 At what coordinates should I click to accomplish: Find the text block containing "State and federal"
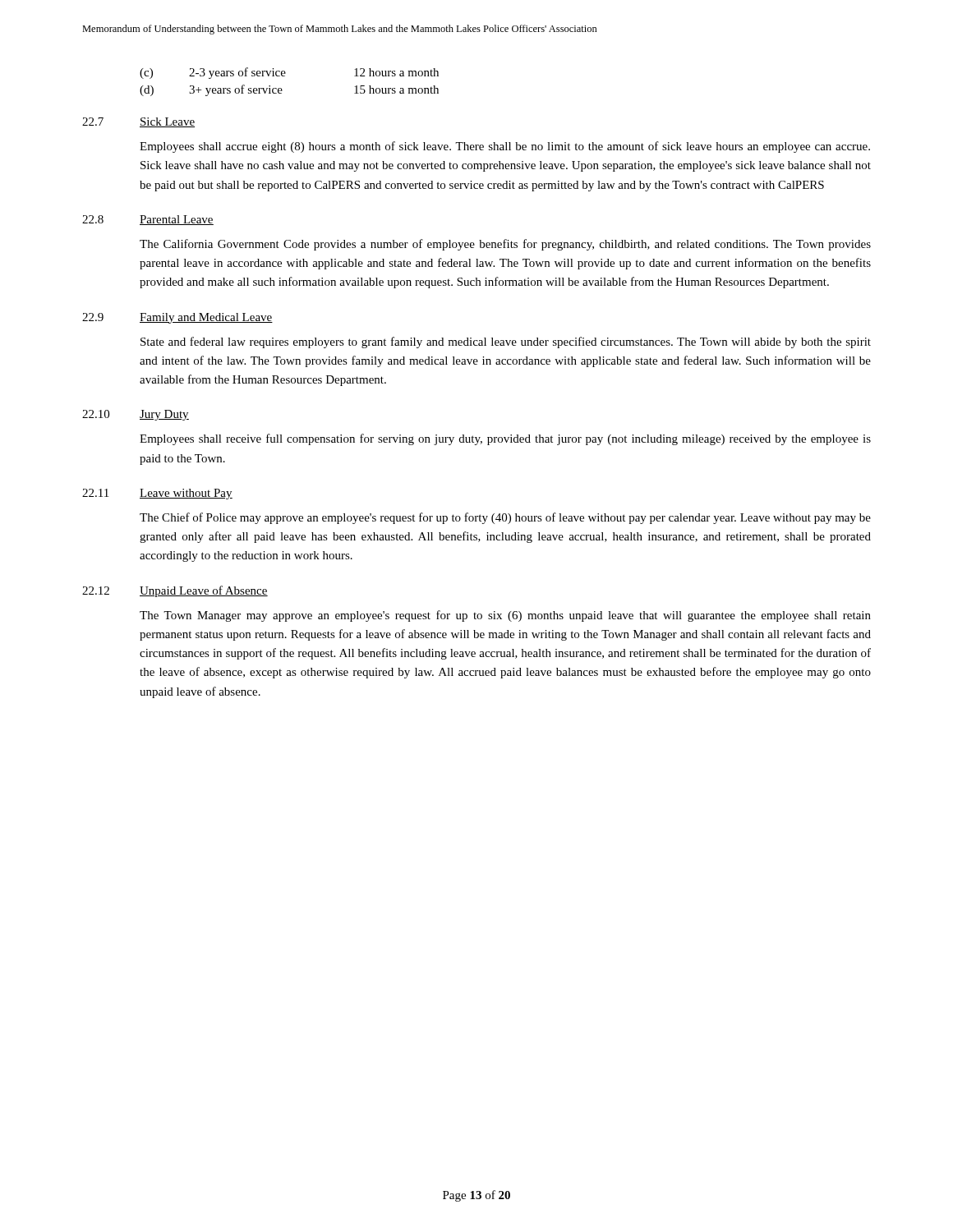(505, 360)
